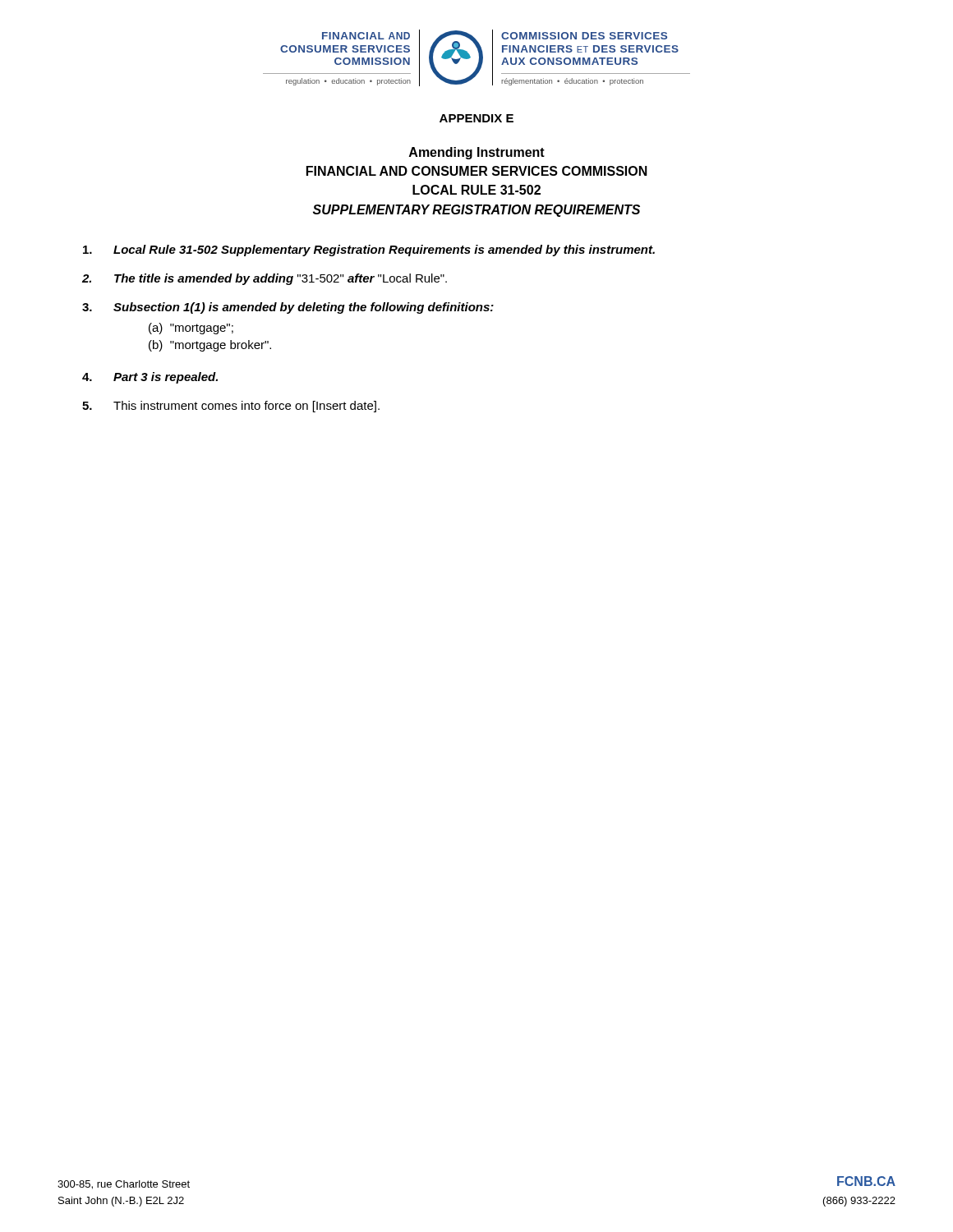The height and width of the screenshot is (1232, 953).
Task: Where is the passage that starts "3. Subsection 1(1) is amended by deleting"?
Action: point(288,308)
